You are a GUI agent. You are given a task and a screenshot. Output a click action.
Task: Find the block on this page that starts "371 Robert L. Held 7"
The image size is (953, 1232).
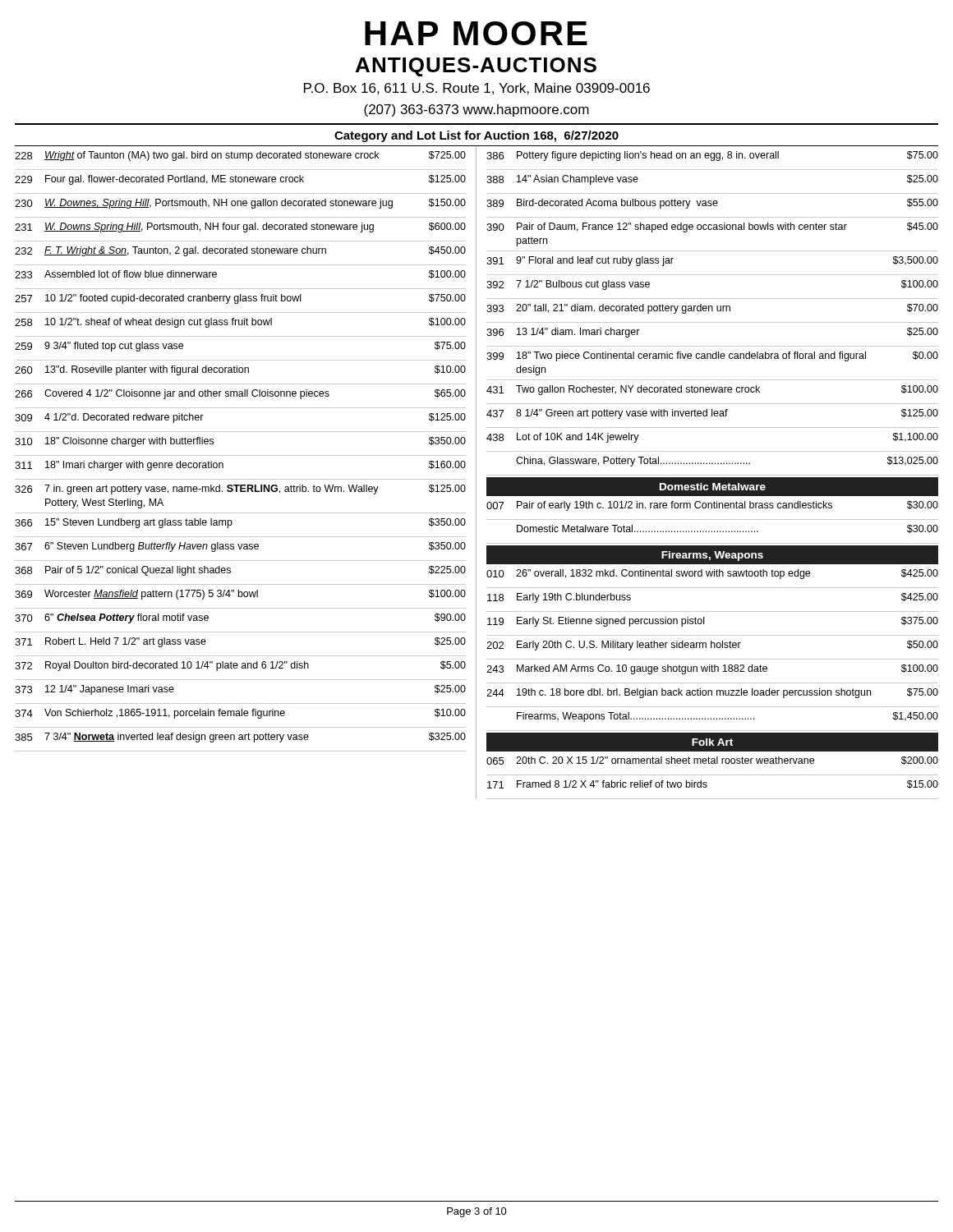(240, 642)
